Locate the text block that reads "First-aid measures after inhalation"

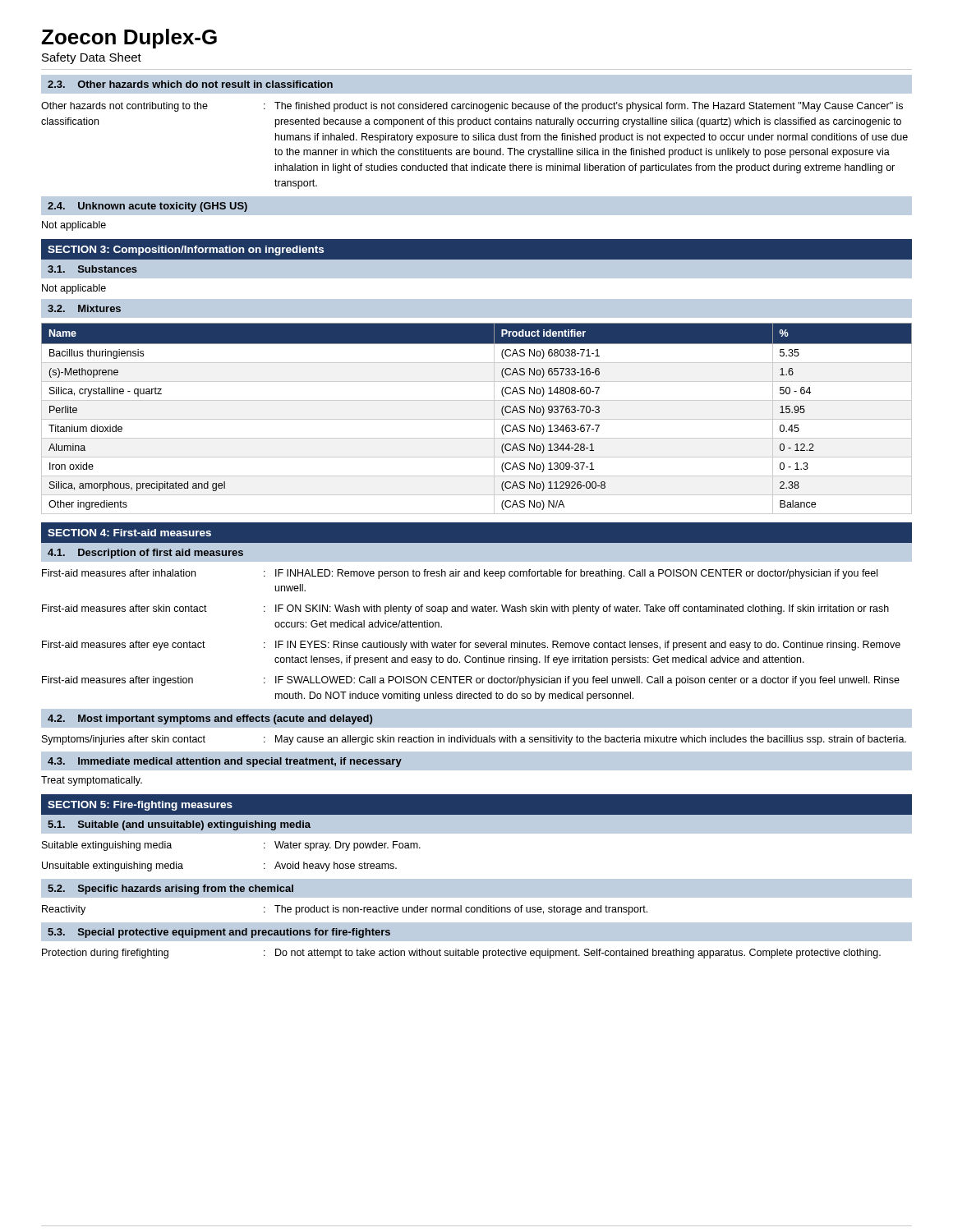pos(476,581)
